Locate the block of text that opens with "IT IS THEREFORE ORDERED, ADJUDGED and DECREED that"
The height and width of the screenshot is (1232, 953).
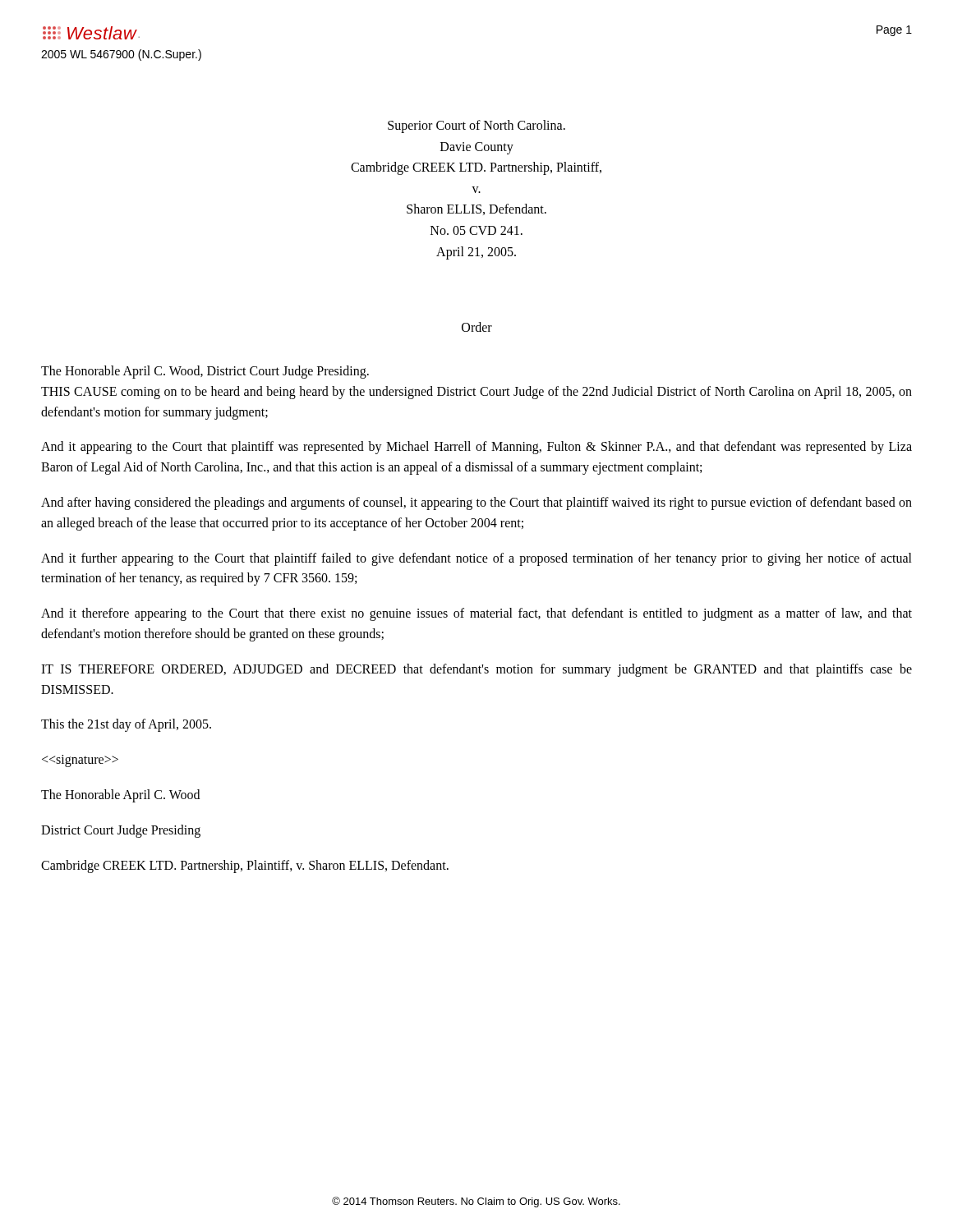tap(476, 680)
